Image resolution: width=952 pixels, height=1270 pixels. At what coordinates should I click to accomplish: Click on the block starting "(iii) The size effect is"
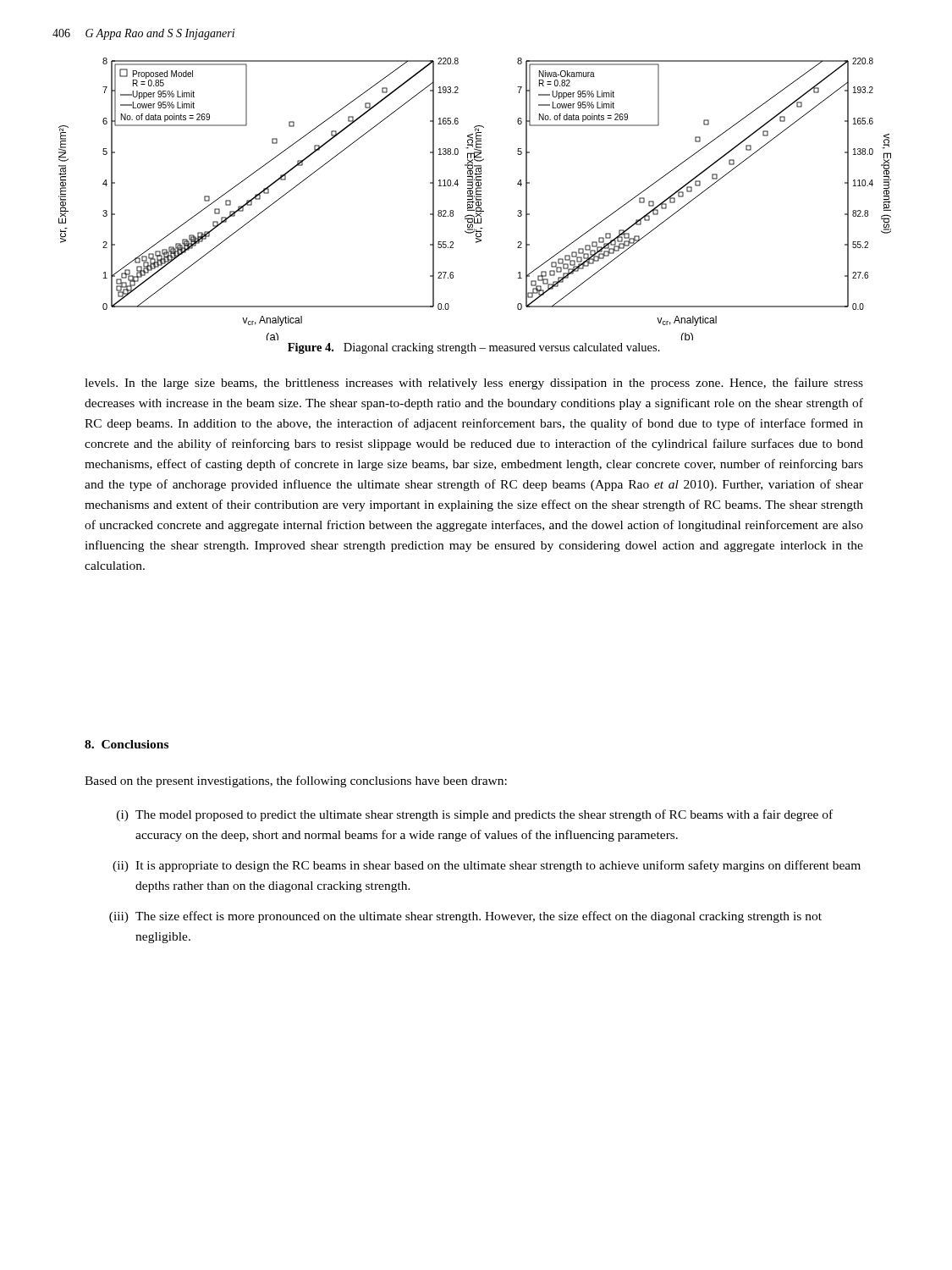(474, 926)
